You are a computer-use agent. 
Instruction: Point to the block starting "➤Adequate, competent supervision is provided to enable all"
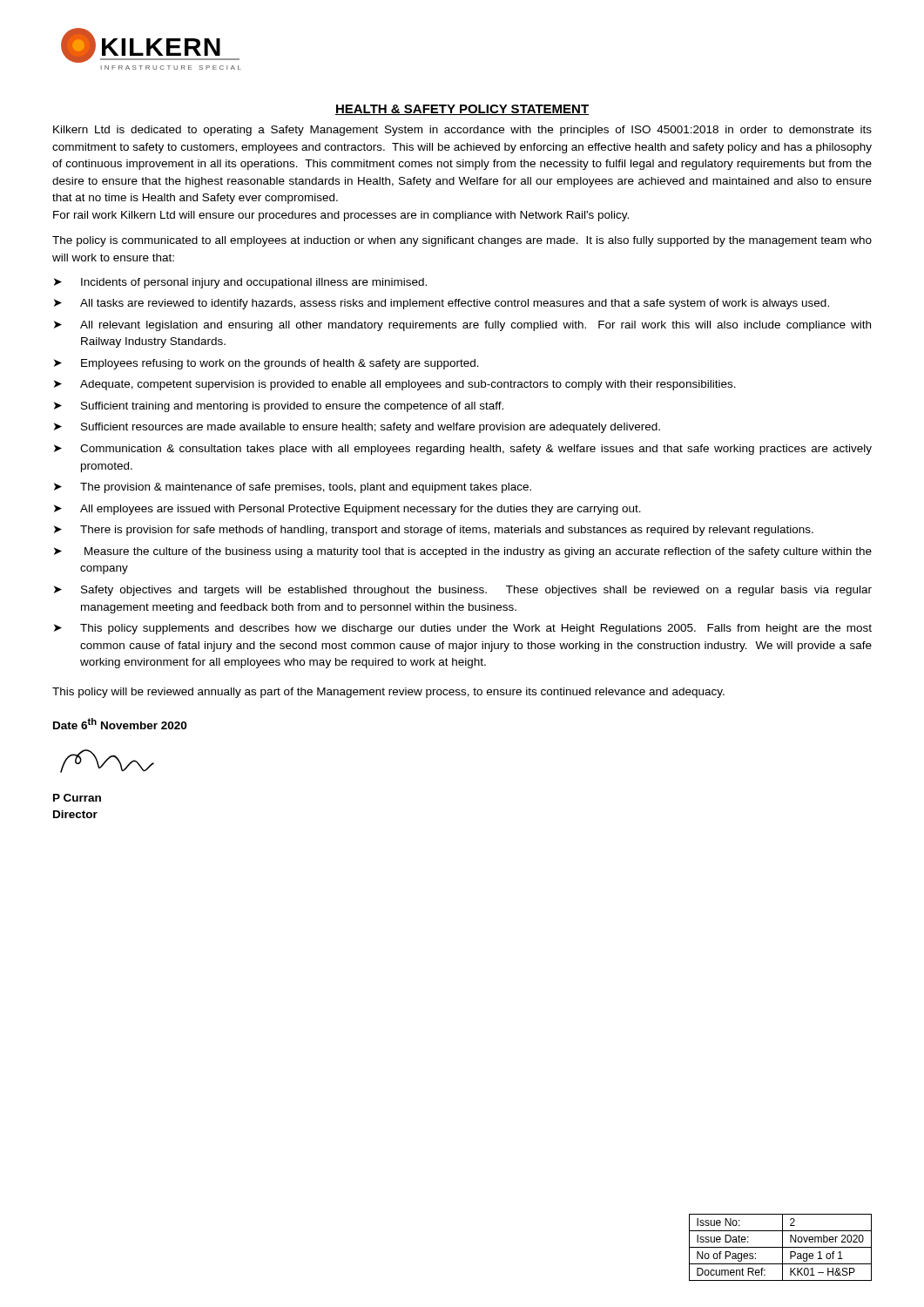[x=394, y=384]
